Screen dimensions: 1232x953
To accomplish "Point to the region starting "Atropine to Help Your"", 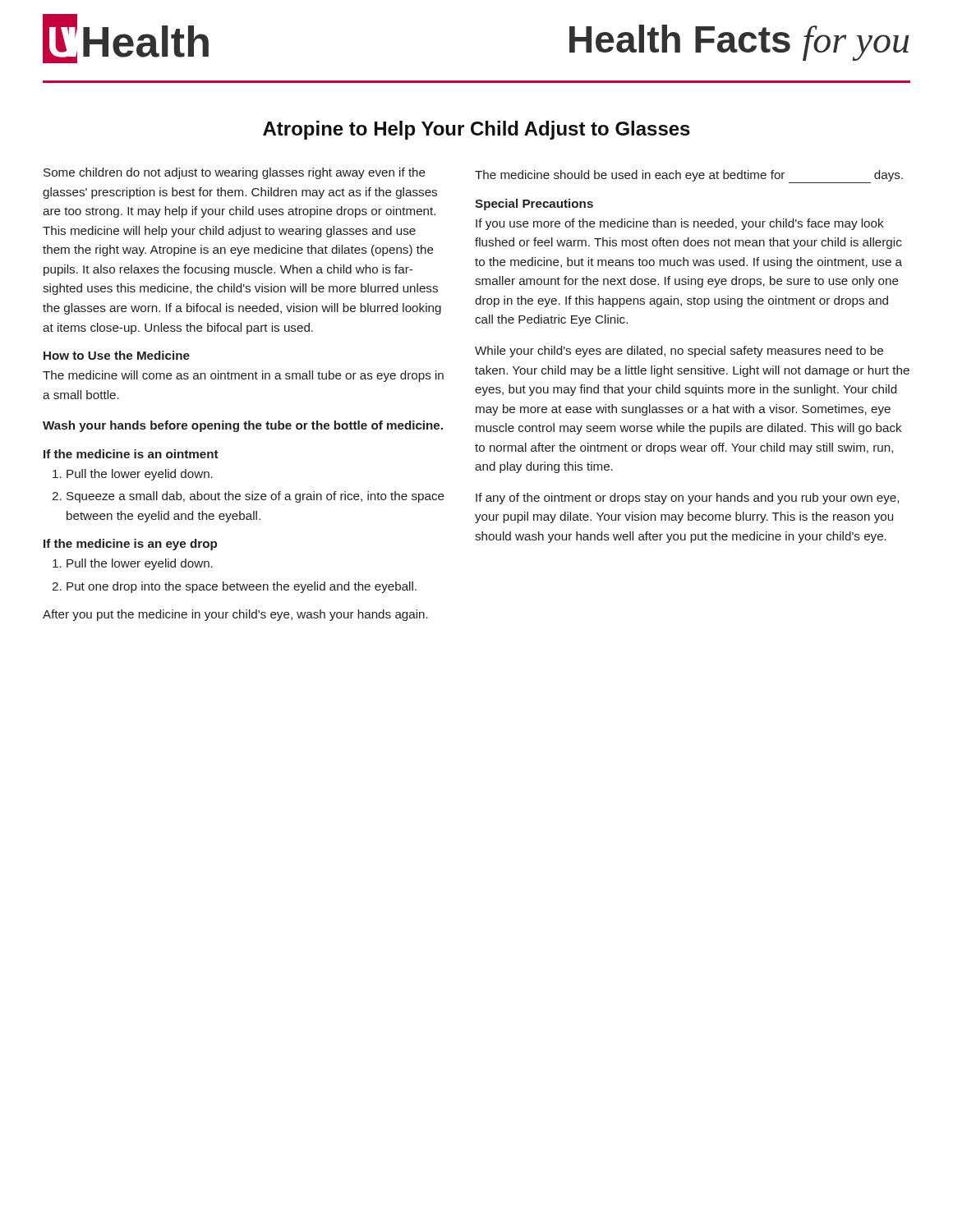I will coord(476,129).
